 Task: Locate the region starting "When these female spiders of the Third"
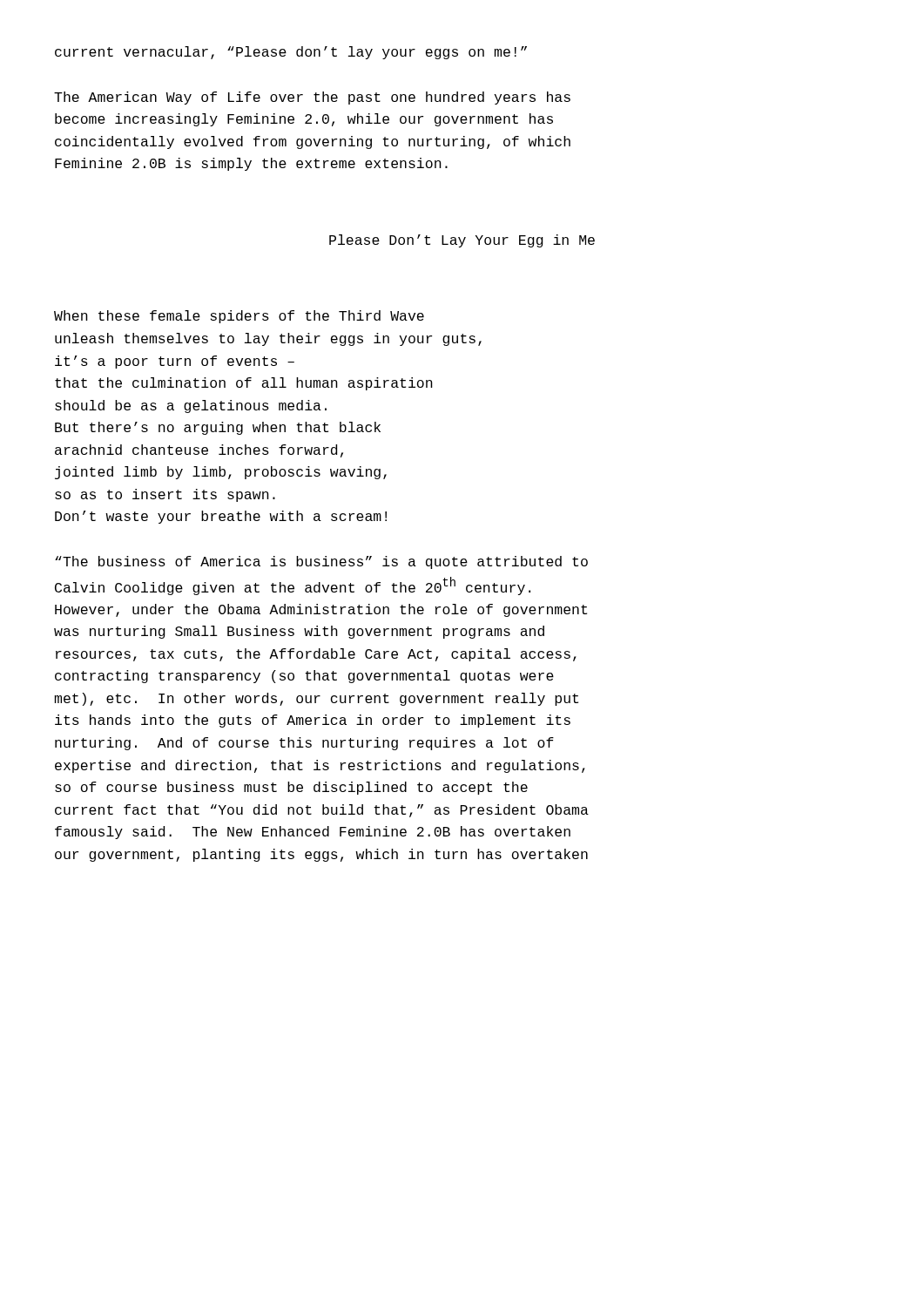coord(270,417)
